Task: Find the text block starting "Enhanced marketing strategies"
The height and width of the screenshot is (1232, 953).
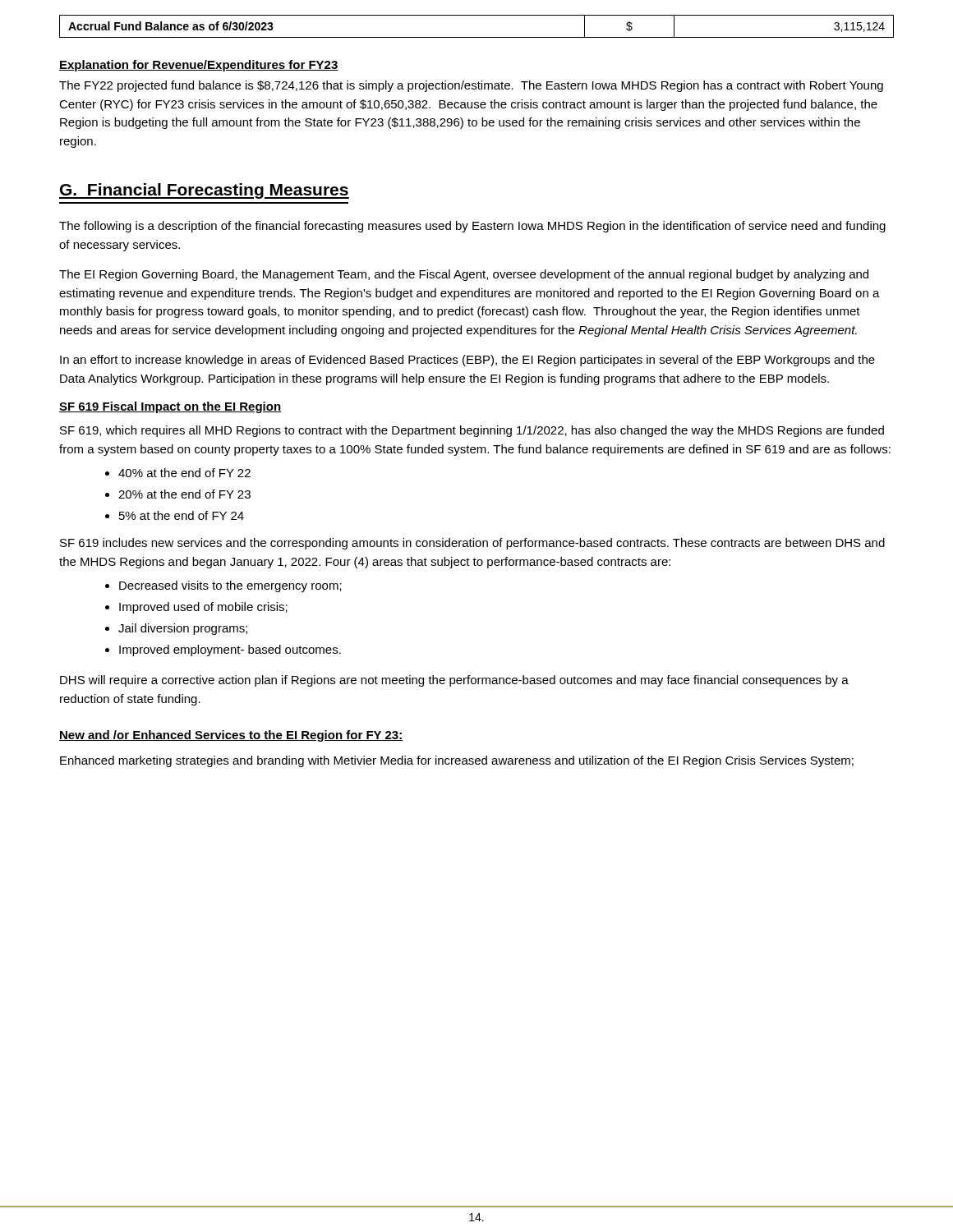Action: point(457,760)
